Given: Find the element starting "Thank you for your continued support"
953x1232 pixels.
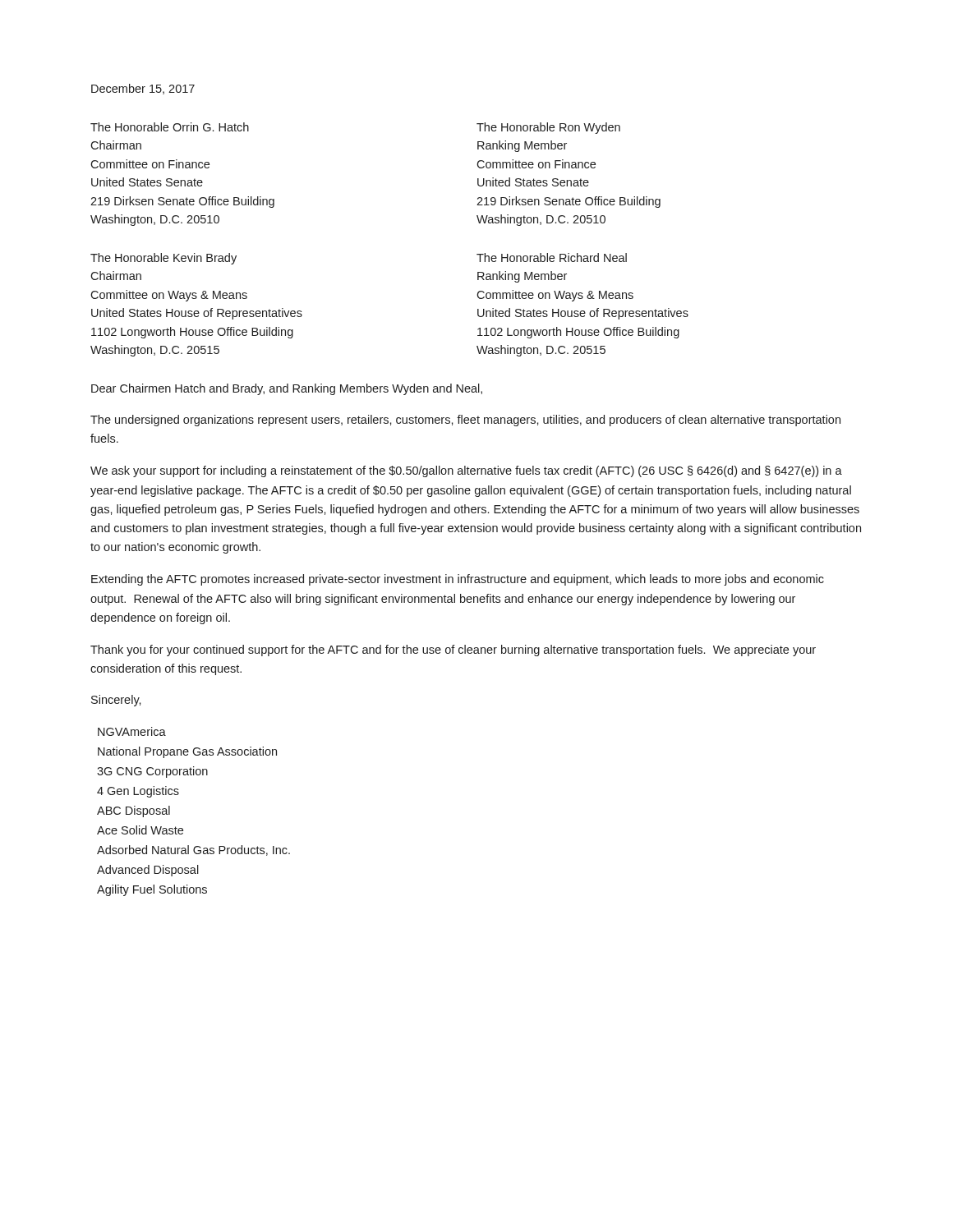Looking at the screenshot, I should click(x=453, y=659).
